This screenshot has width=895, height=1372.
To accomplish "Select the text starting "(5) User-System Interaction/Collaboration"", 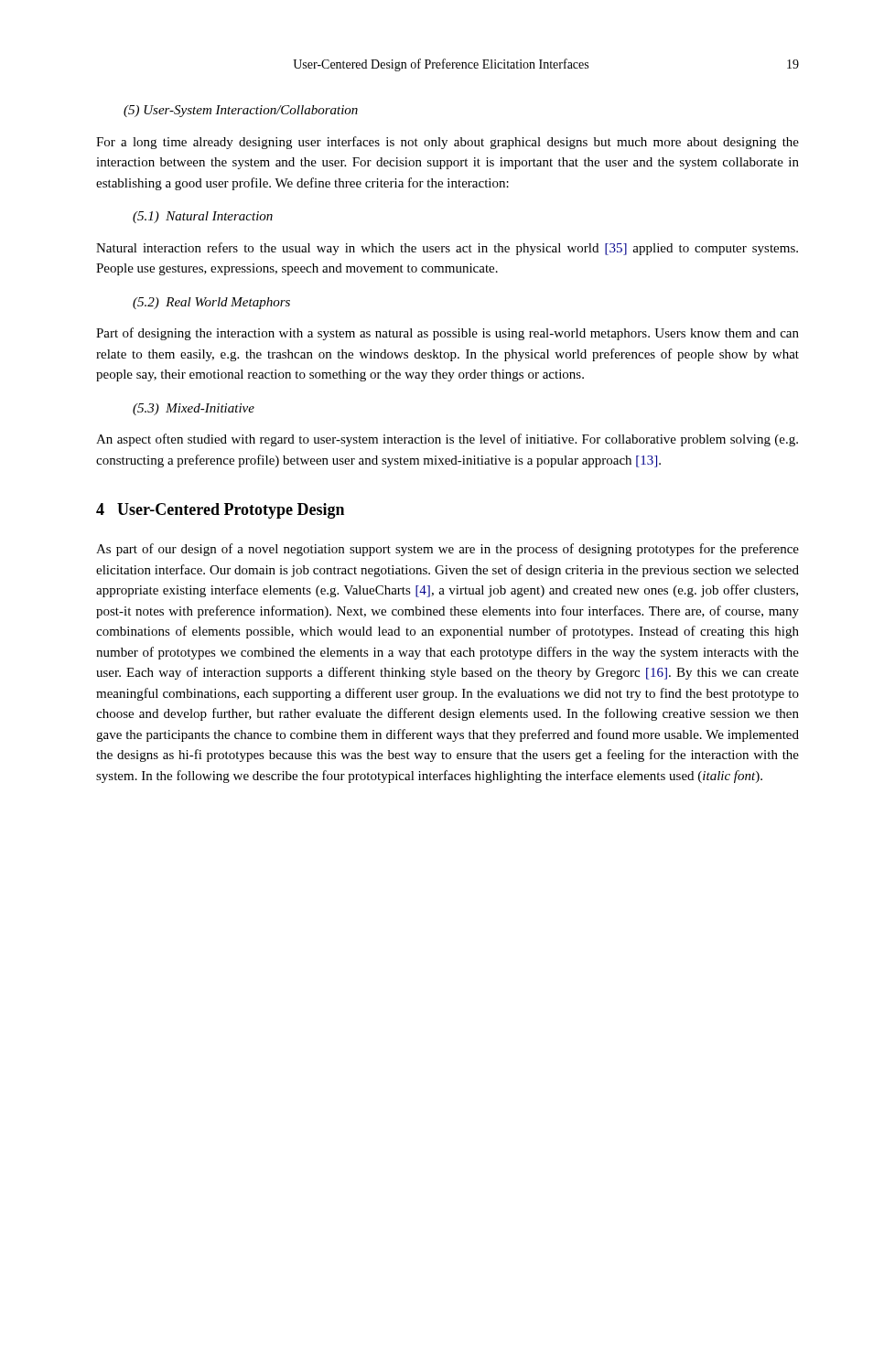I will [x=241, y=110].
